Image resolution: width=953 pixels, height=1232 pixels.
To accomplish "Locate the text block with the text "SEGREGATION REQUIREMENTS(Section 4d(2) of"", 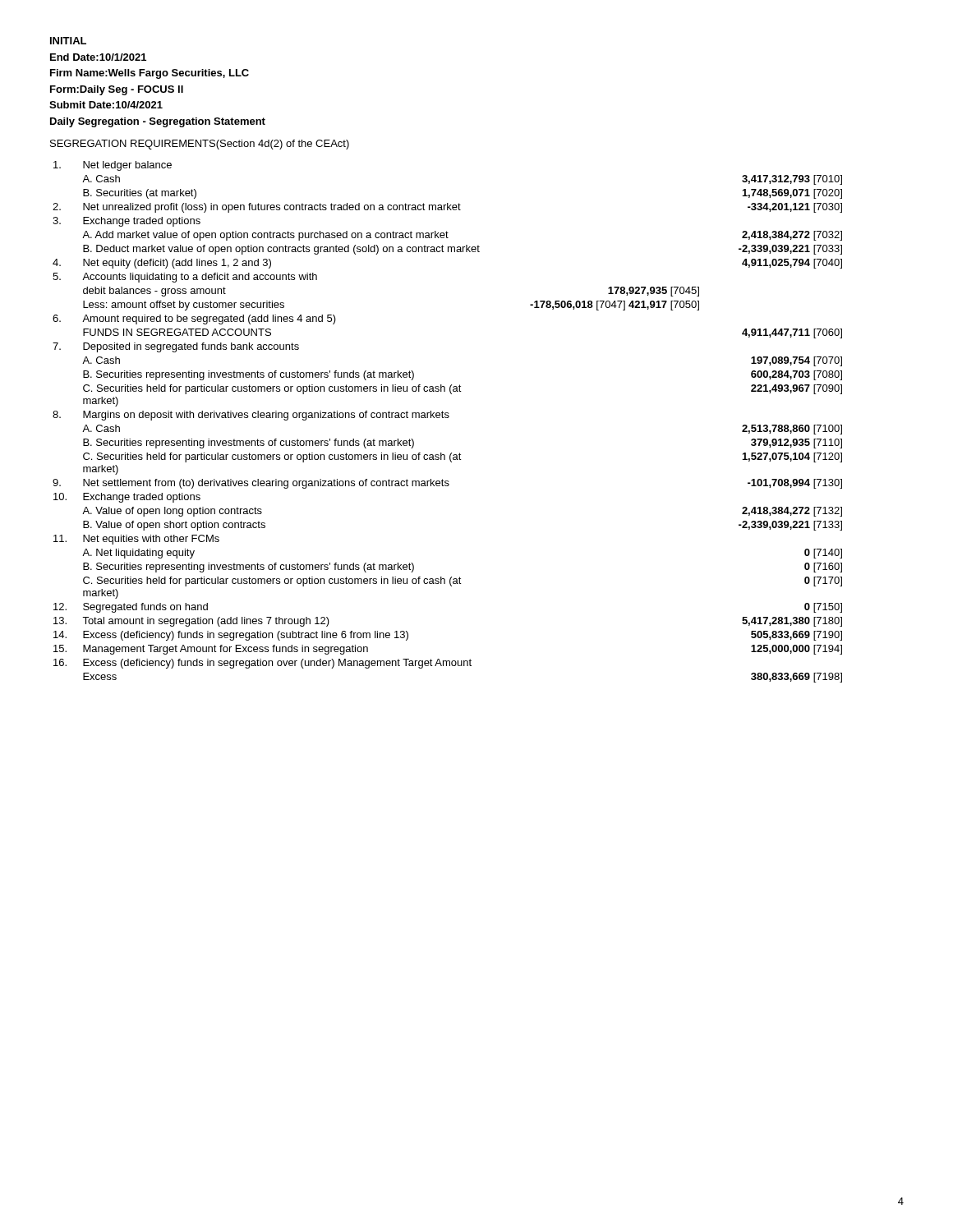I will [199, 143].
